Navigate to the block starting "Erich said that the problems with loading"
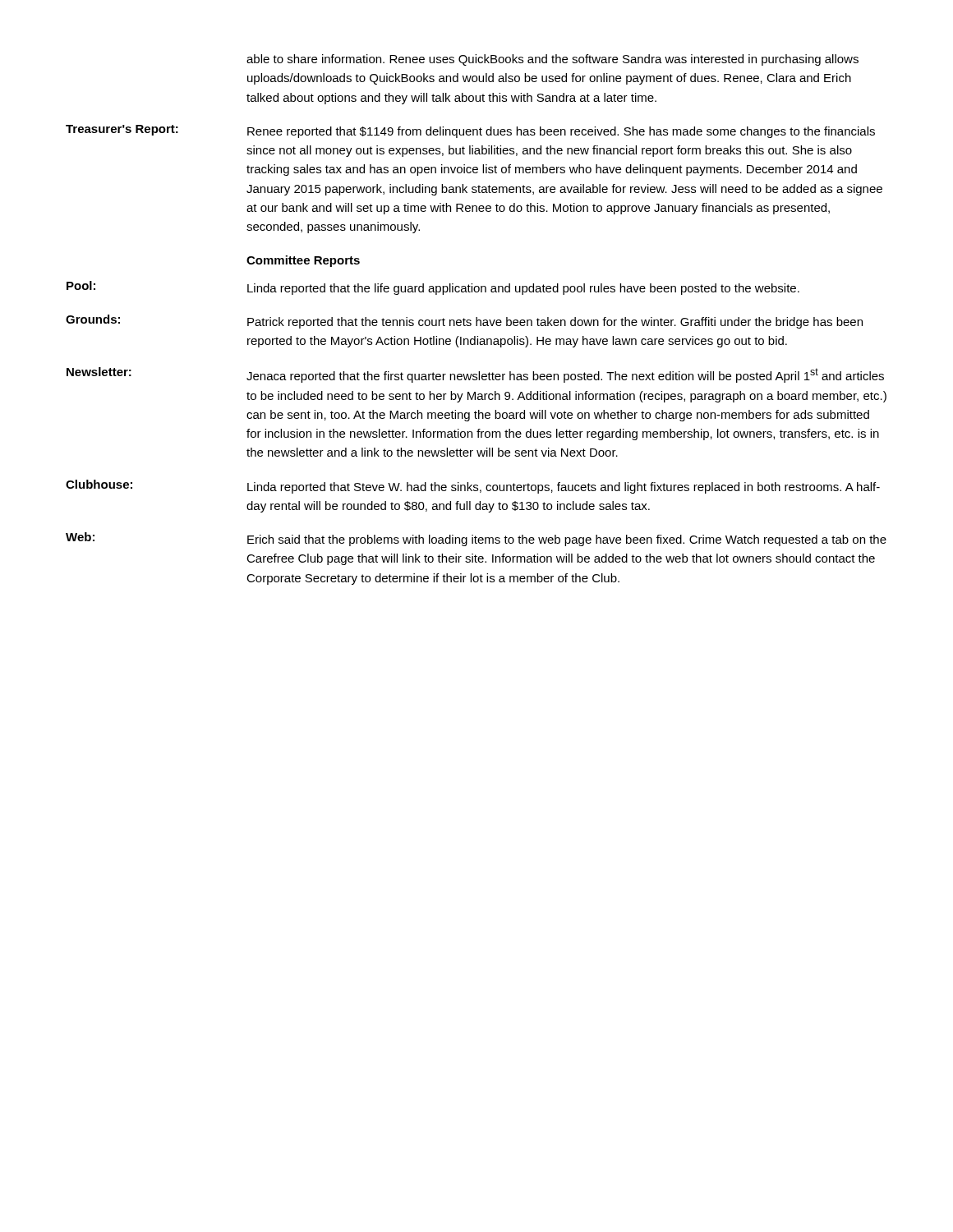This screenshot has width=953, height=1232. pyautogui.click(x=567, y=558)
